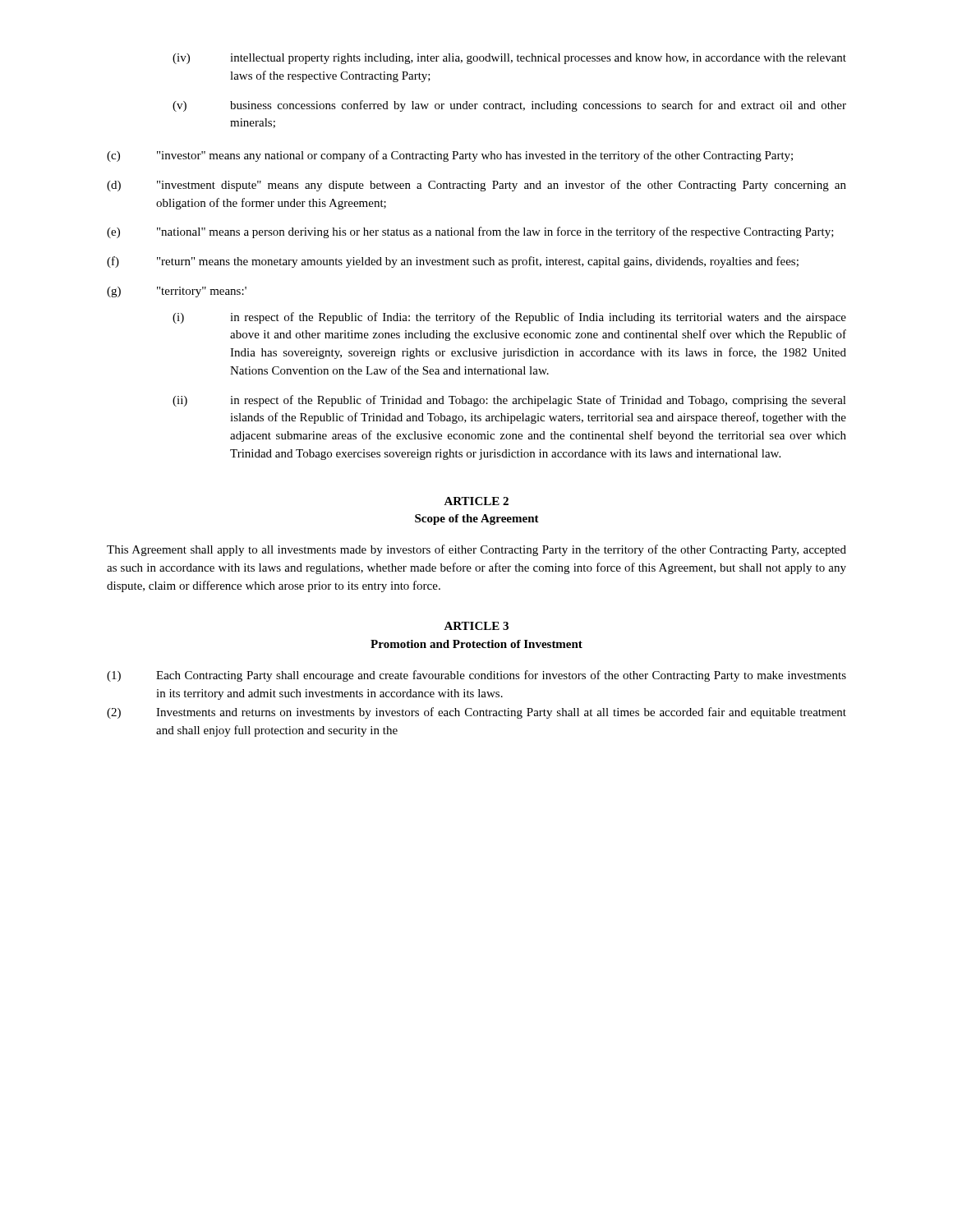Locate the element starting "(e) "national" means a"
953x1232 pixels.
pos(476,233)
